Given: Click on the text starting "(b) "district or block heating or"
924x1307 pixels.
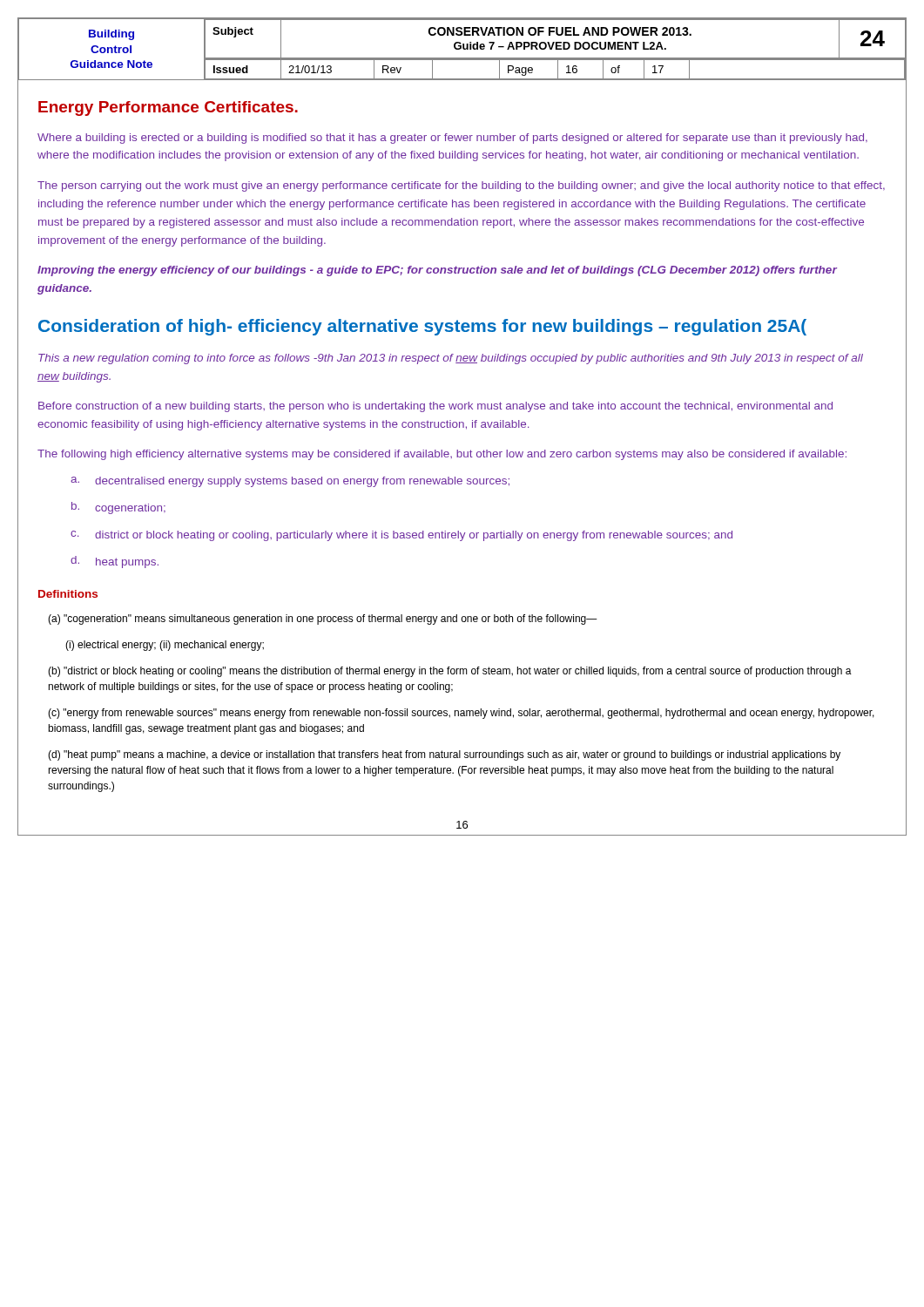Looking at the screenshot, I should (x=467, y=679).
